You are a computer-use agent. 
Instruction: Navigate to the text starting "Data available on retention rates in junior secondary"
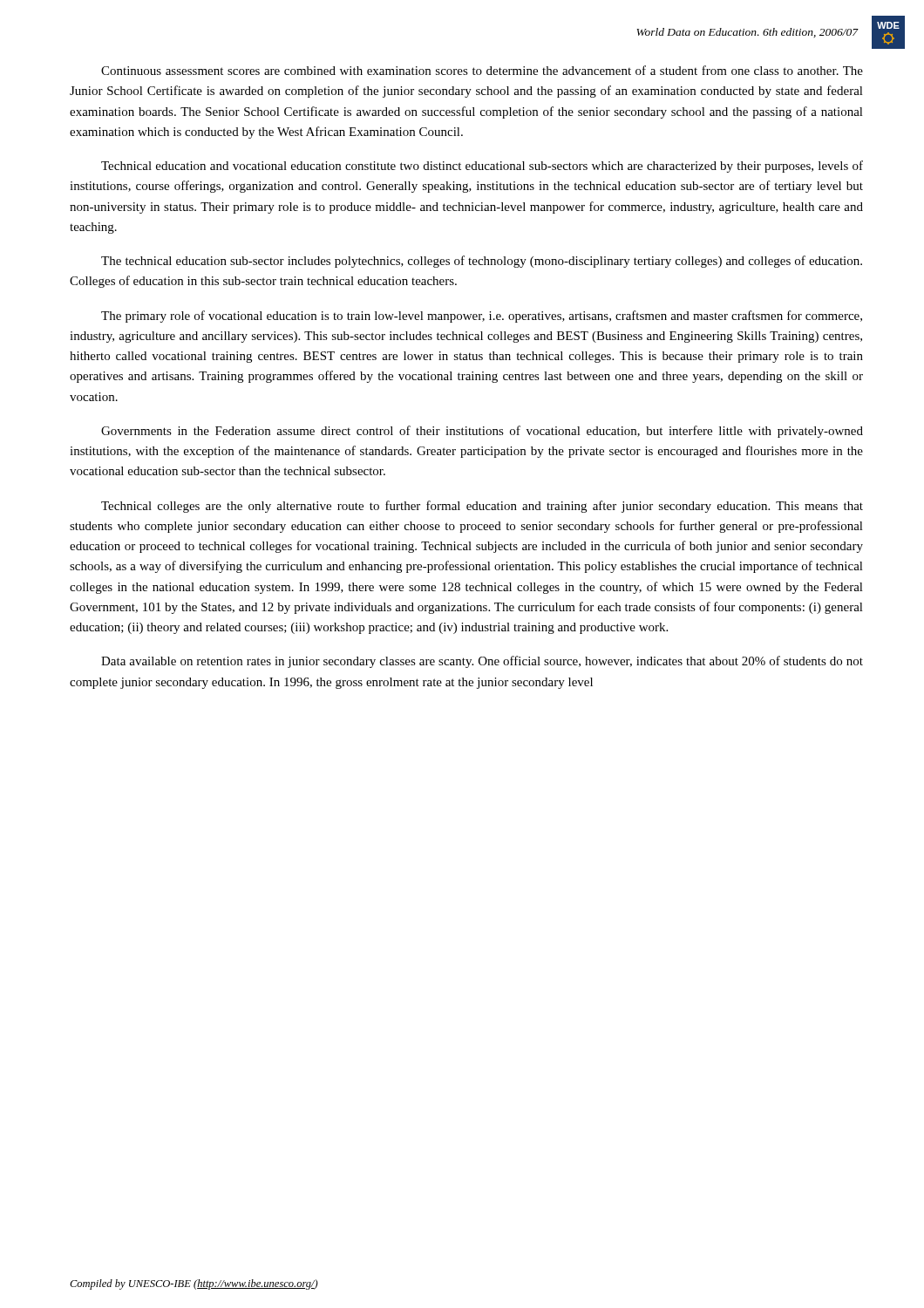tap(466, 671)
